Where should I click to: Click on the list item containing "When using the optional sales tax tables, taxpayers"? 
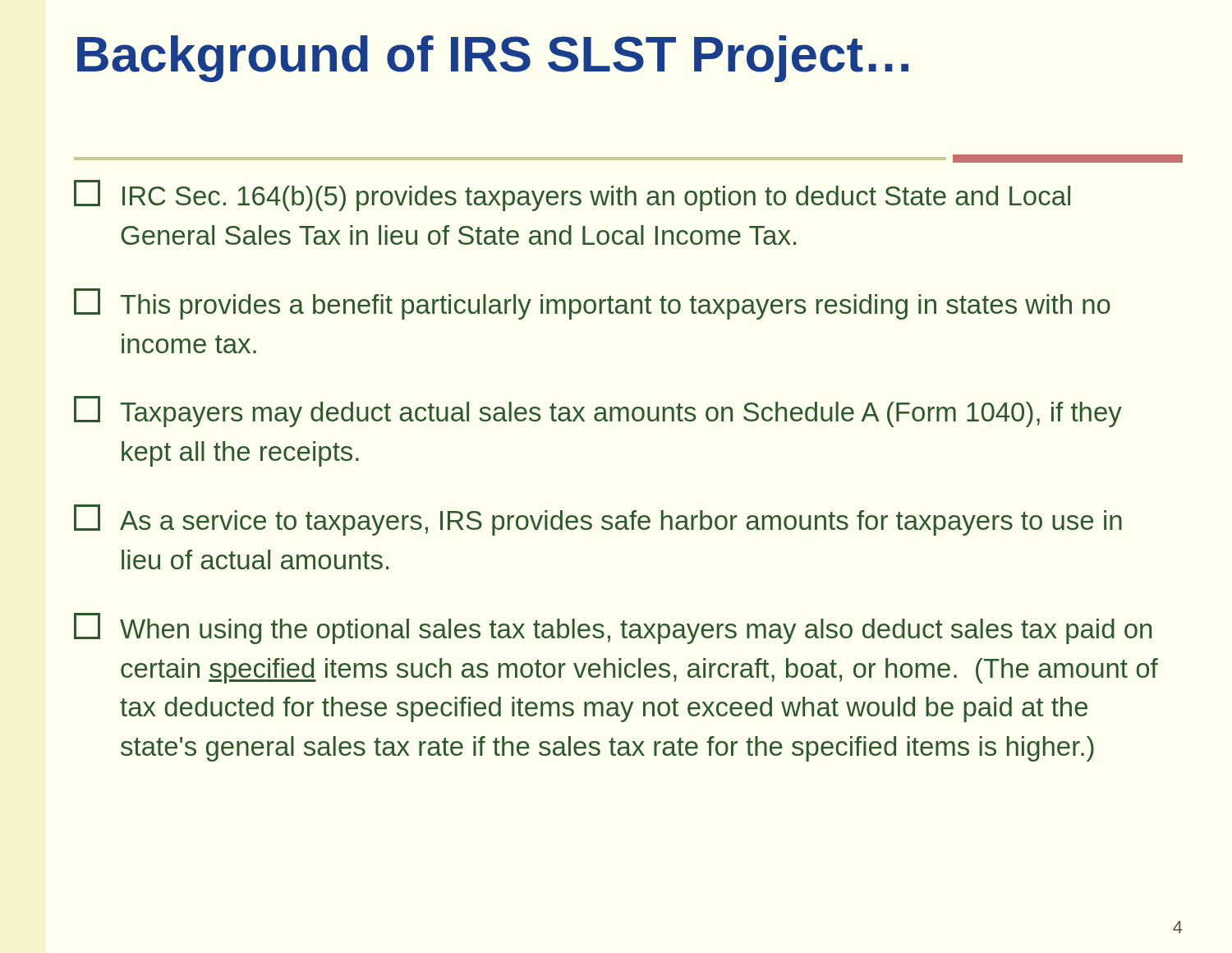620,688
